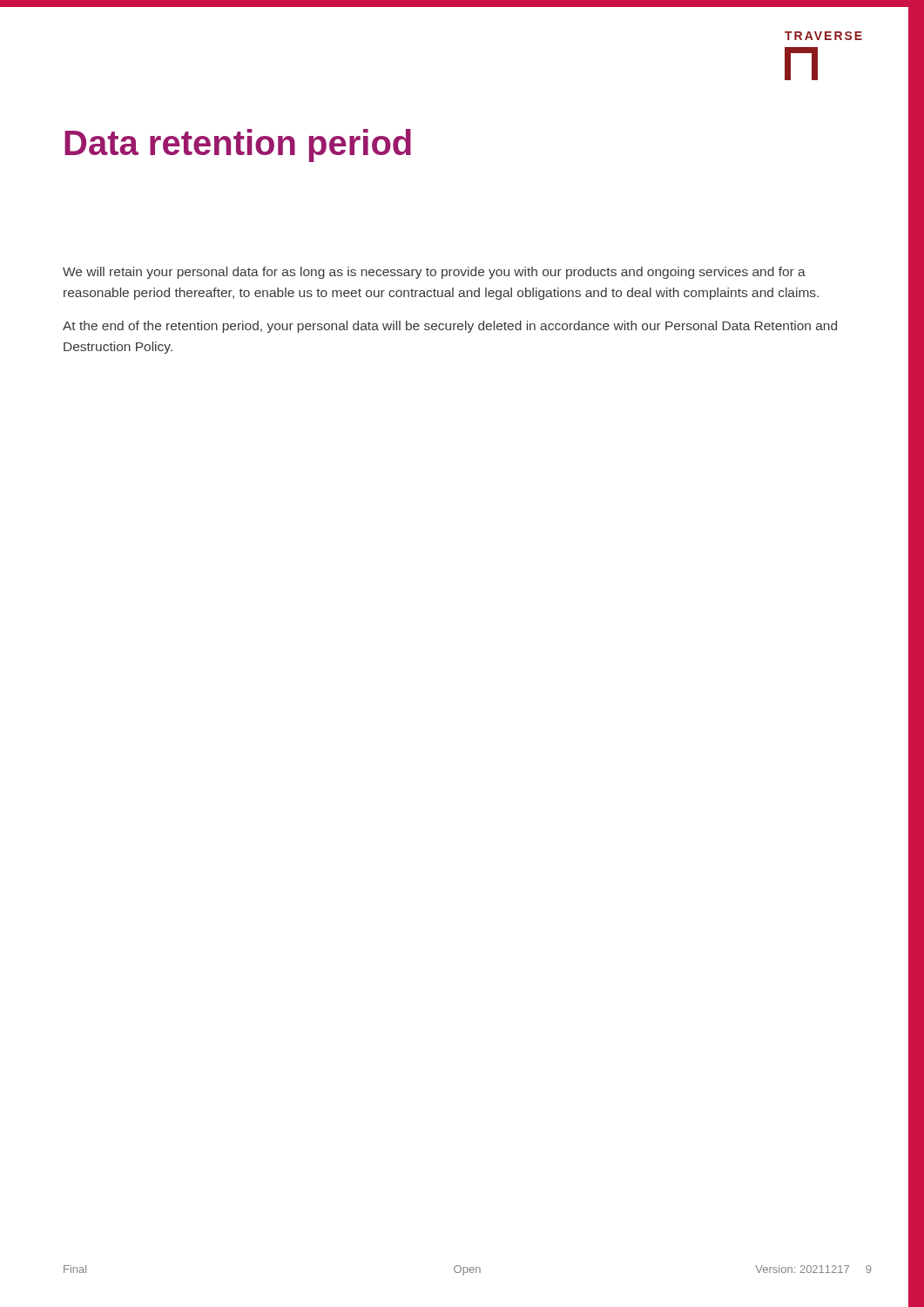Click on the logo
Image resolution: width=924 pixels, height=1307 pixels.
pyautogui.click(x=828, y=57)
